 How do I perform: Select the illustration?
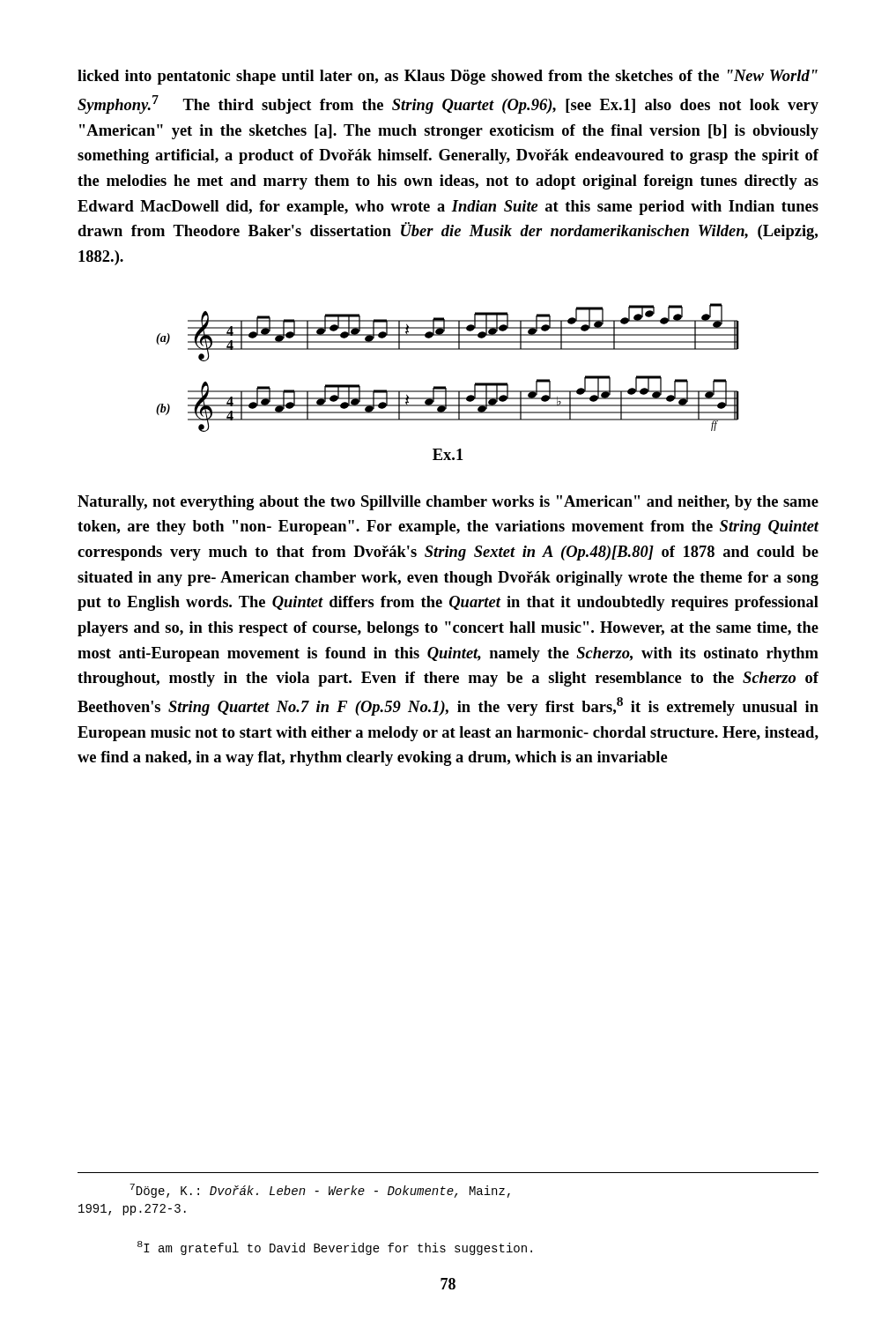(448, 366)
